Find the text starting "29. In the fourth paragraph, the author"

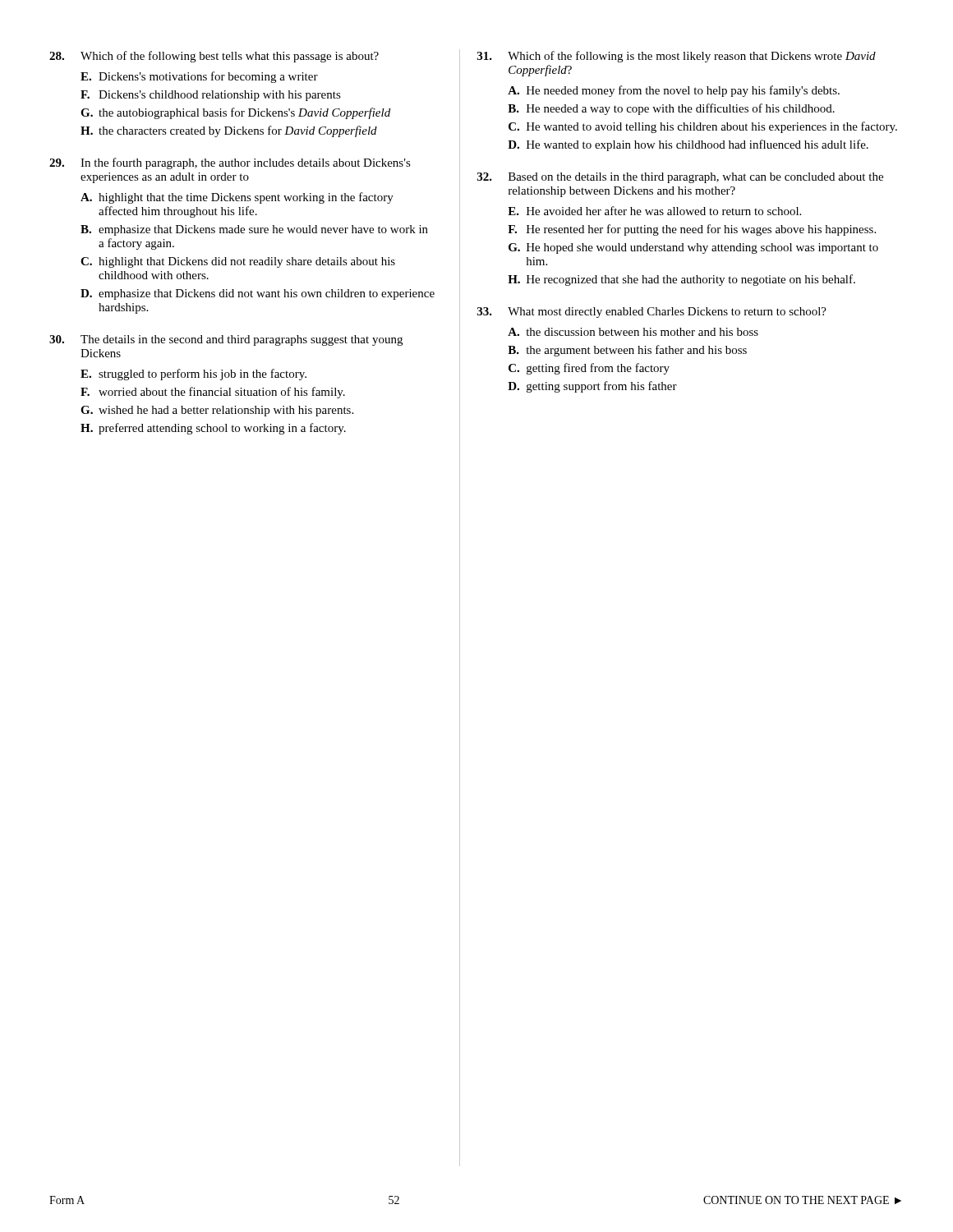[x=242, y=235]
